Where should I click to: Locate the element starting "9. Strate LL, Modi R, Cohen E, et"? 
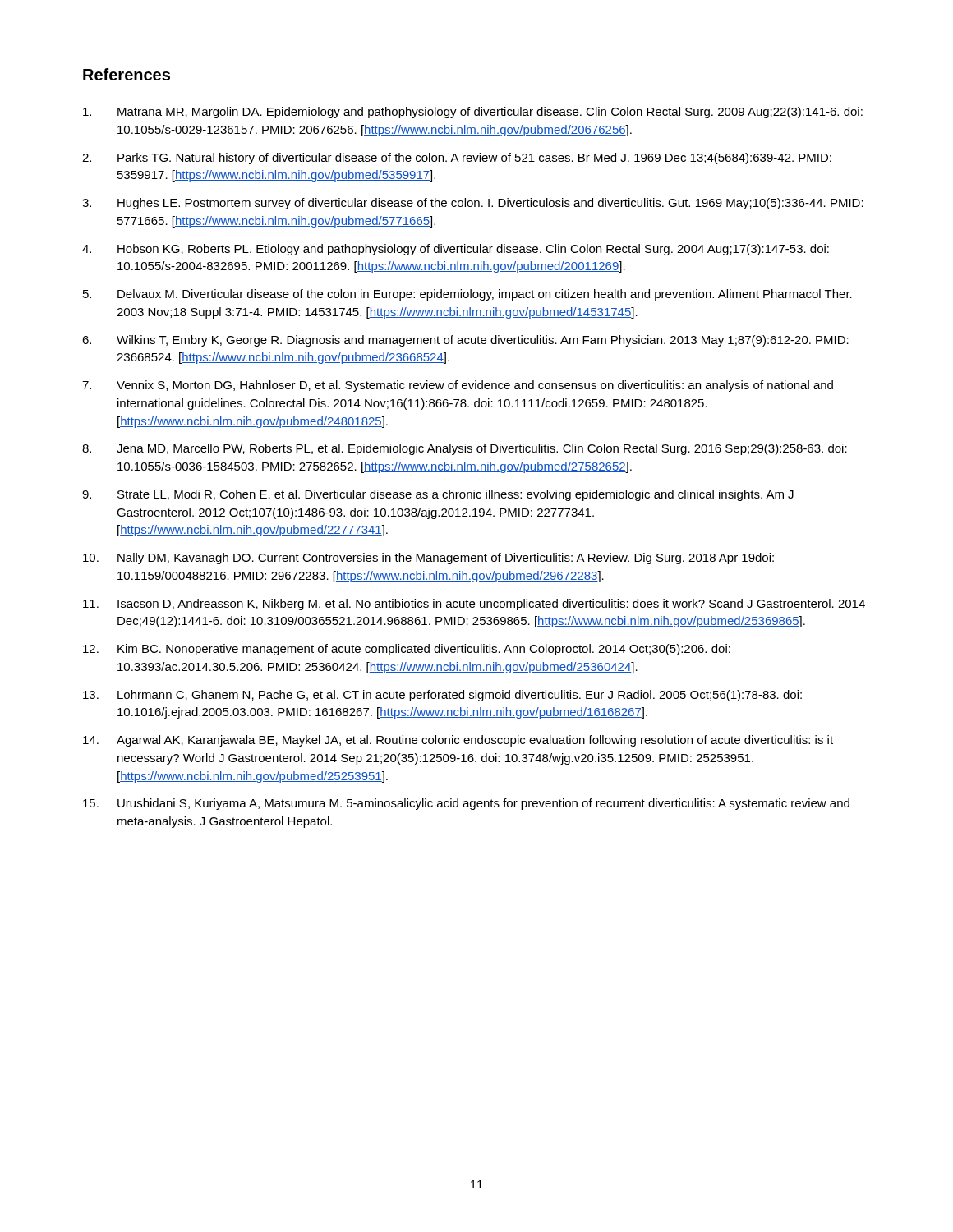point(476,512)
